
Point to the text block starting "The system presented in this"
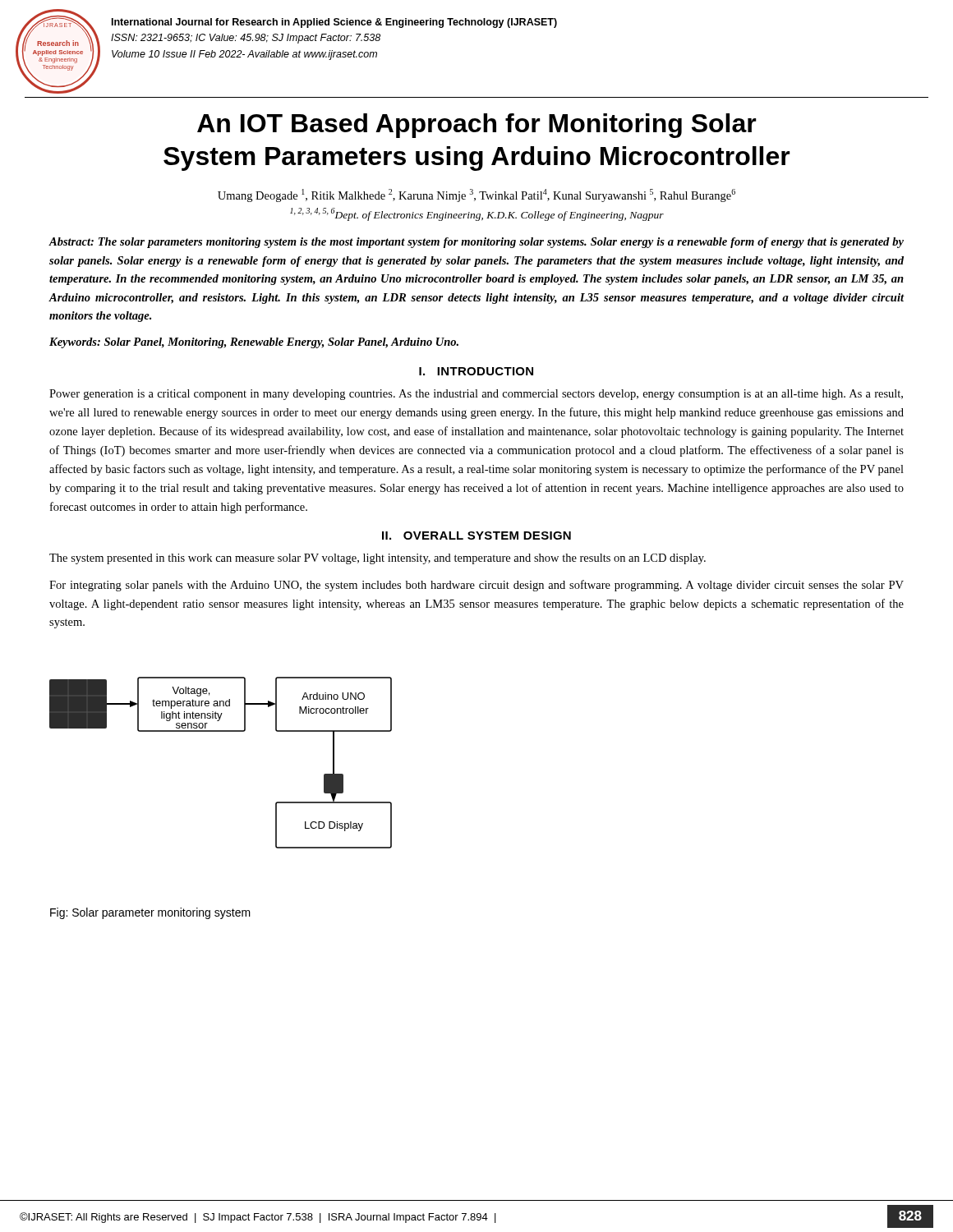coord(378,557)
